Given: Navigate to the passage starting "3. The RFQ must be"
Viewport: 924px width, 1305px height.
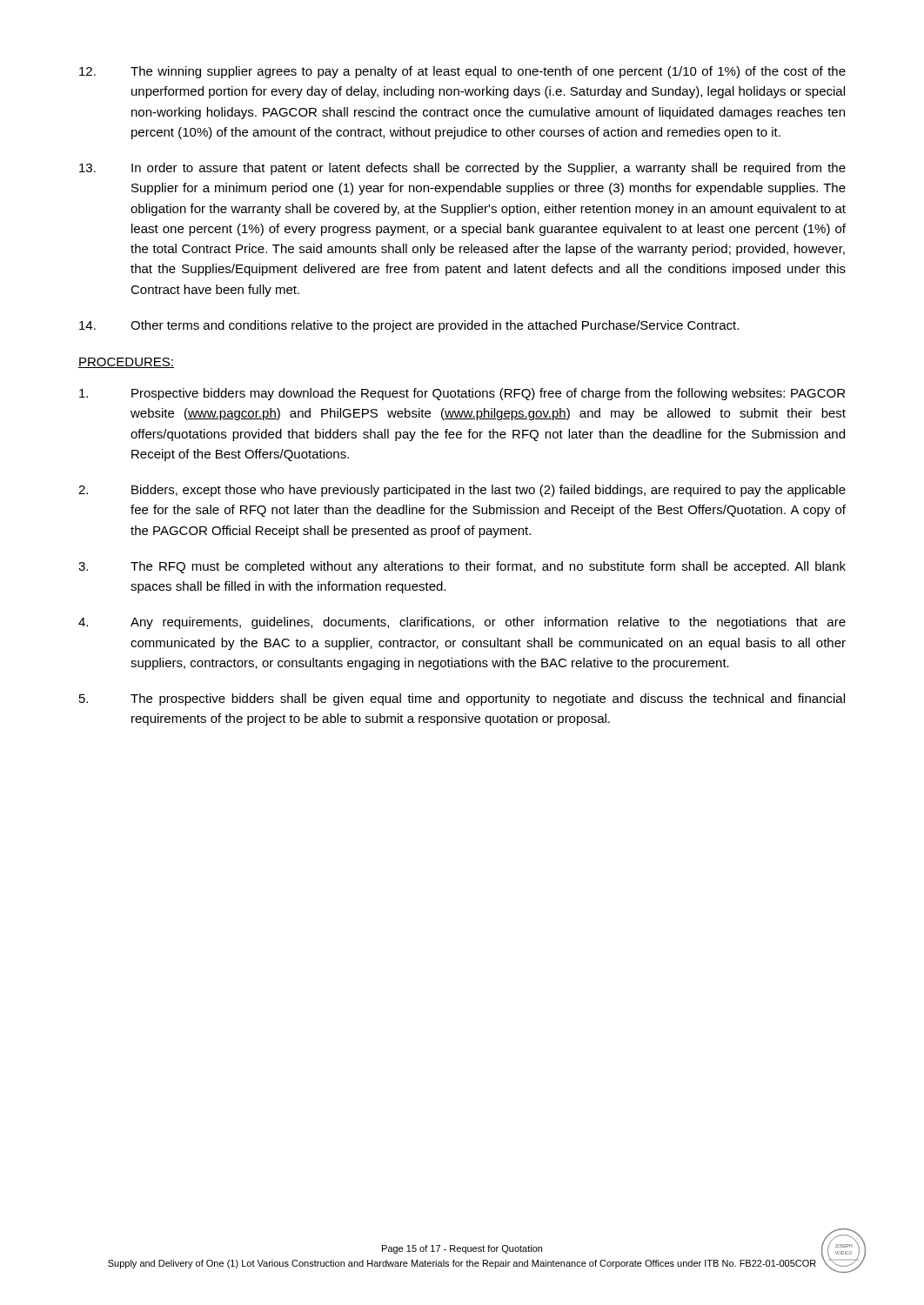Looking at the screenshot, I should [x=462, y=576].
